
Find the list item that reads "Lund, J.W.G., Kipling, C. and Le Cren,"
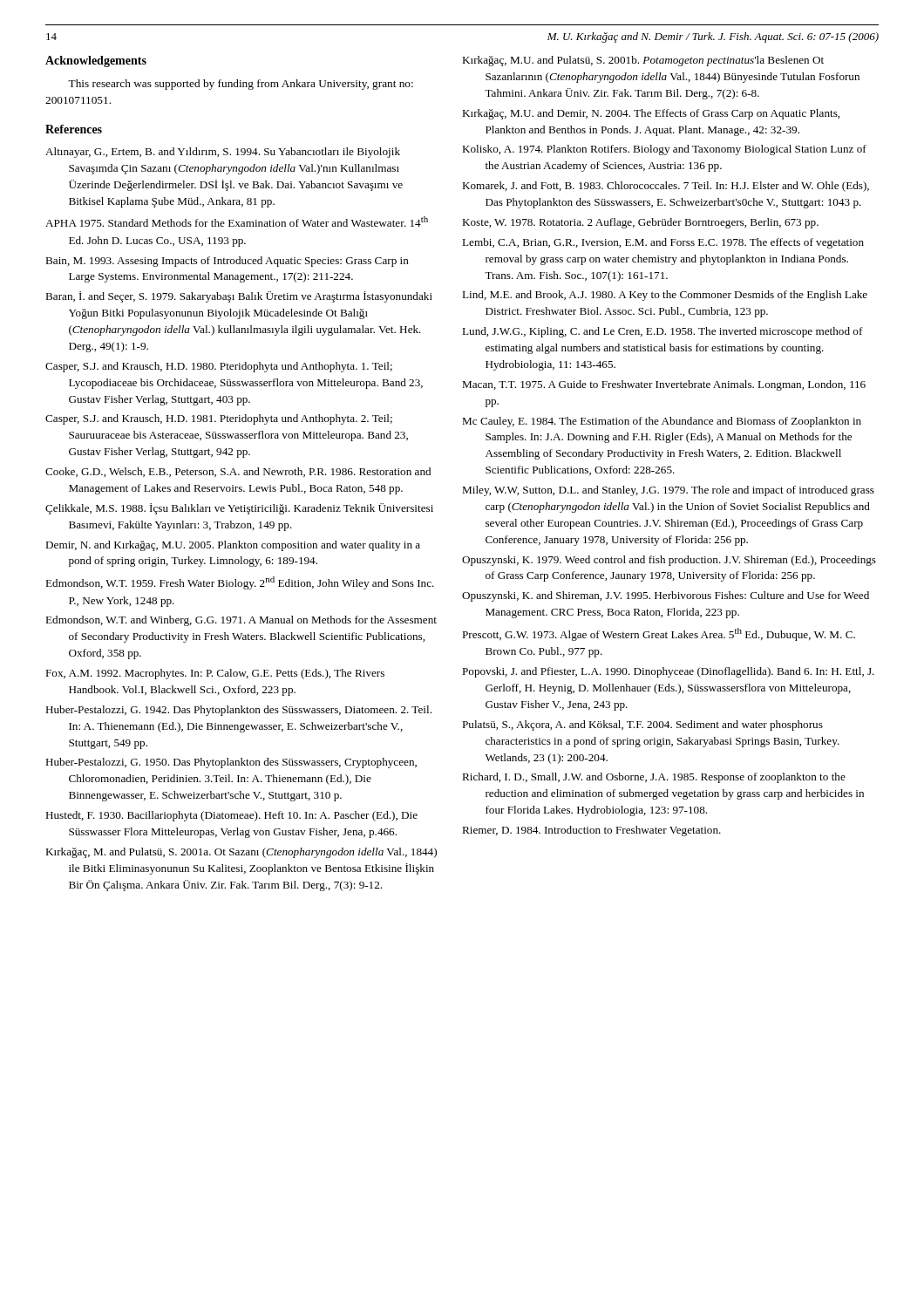click(x=662, y=347)
